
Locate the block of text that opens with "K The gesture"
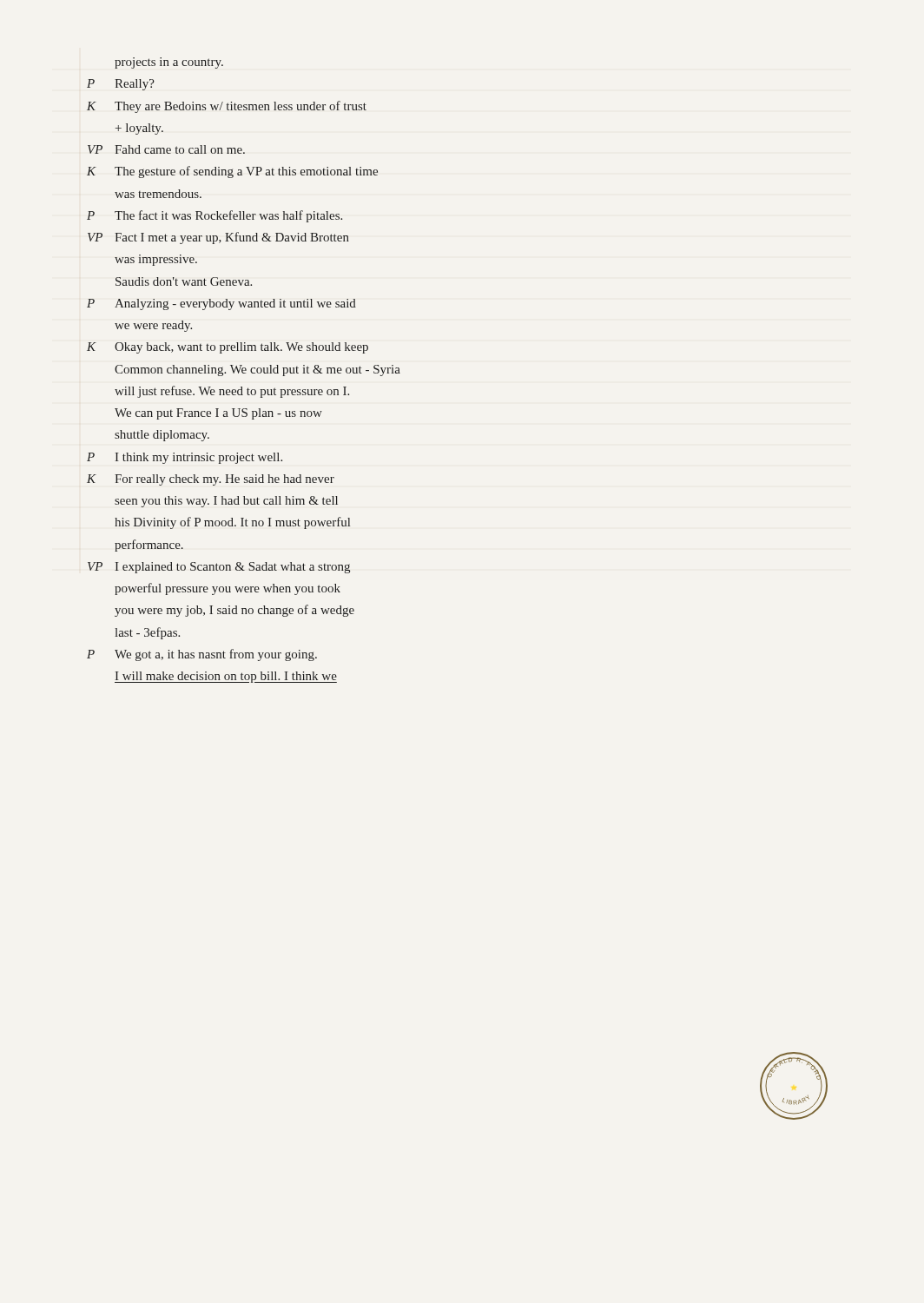pyautogui.click(x=232, y=172)
